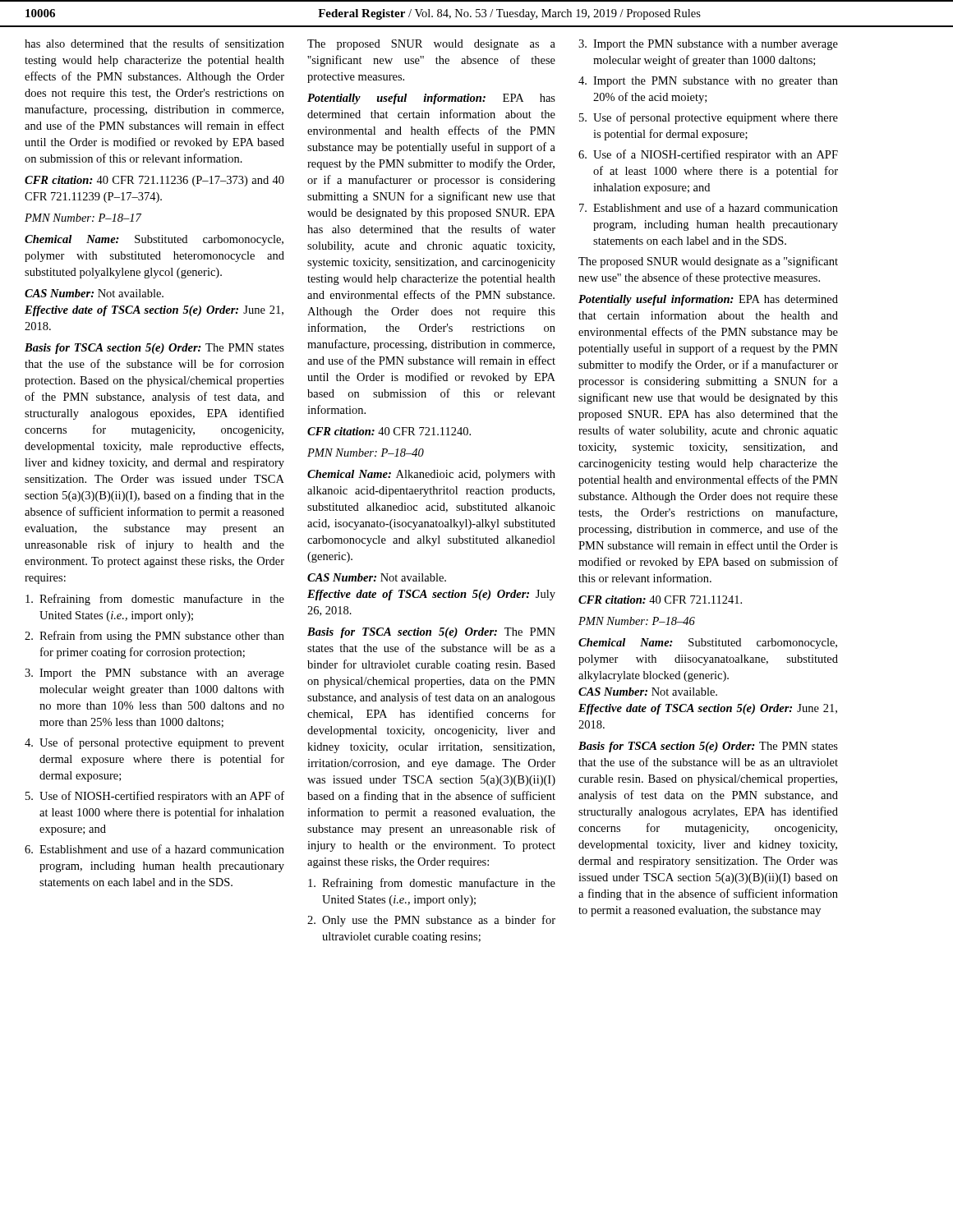Click the passage that begins "6. Use of a NIOSH-certified respirator"

tap(708, 171)
